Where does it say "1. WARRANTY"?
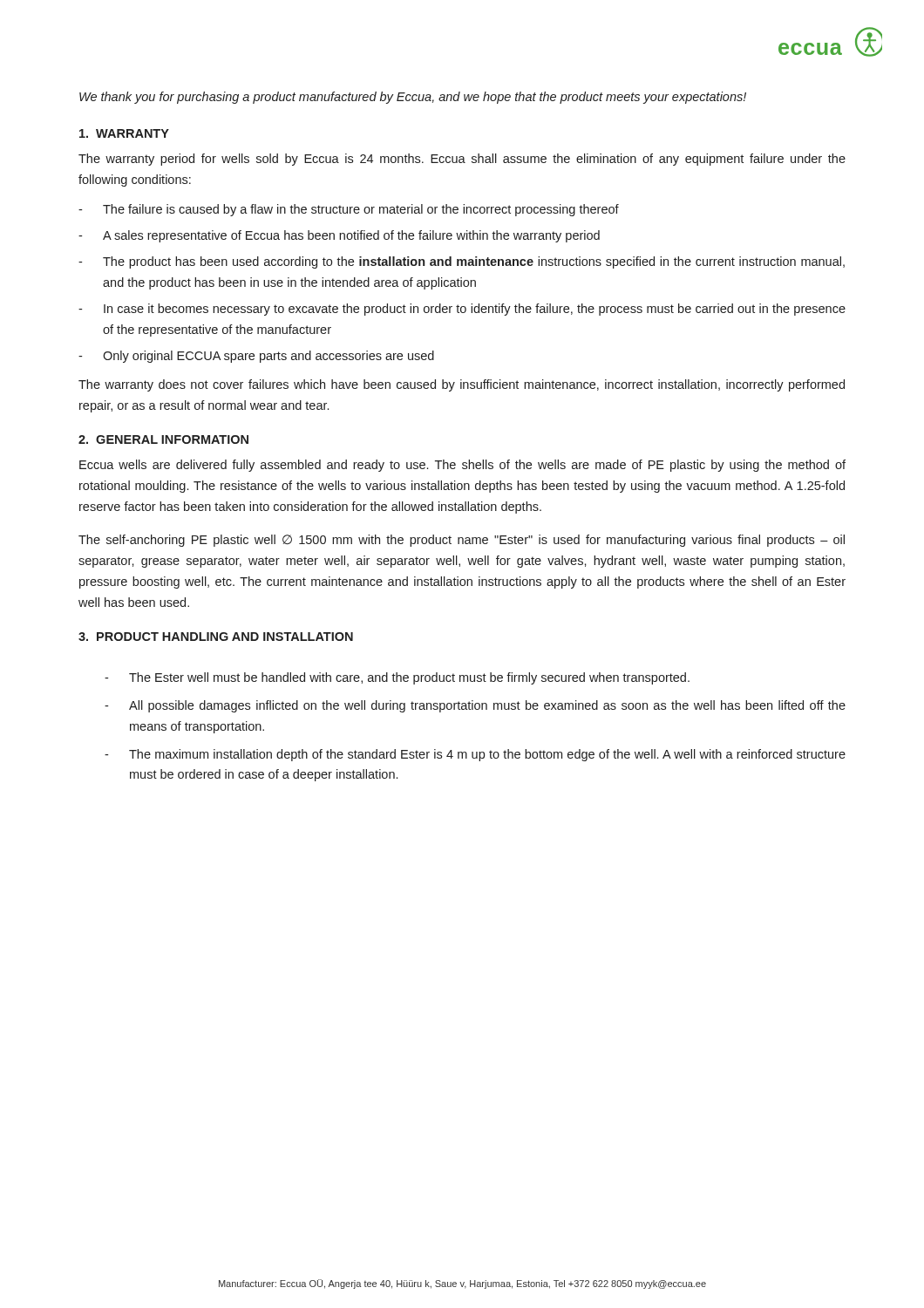 coord(124,134)
